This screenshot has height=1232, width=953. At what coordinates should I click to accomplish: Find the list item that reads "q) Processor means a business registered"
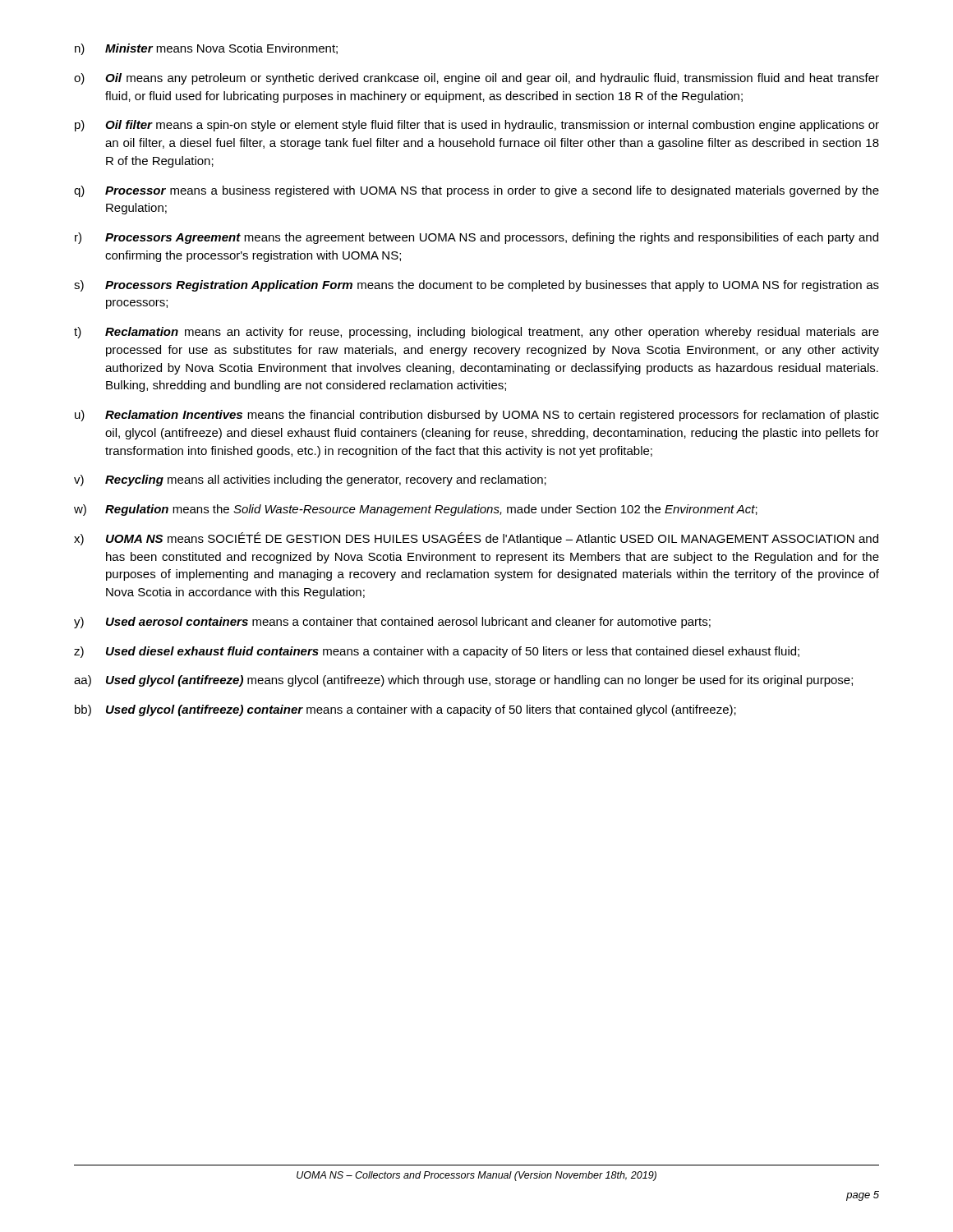(x=476, y=199)
